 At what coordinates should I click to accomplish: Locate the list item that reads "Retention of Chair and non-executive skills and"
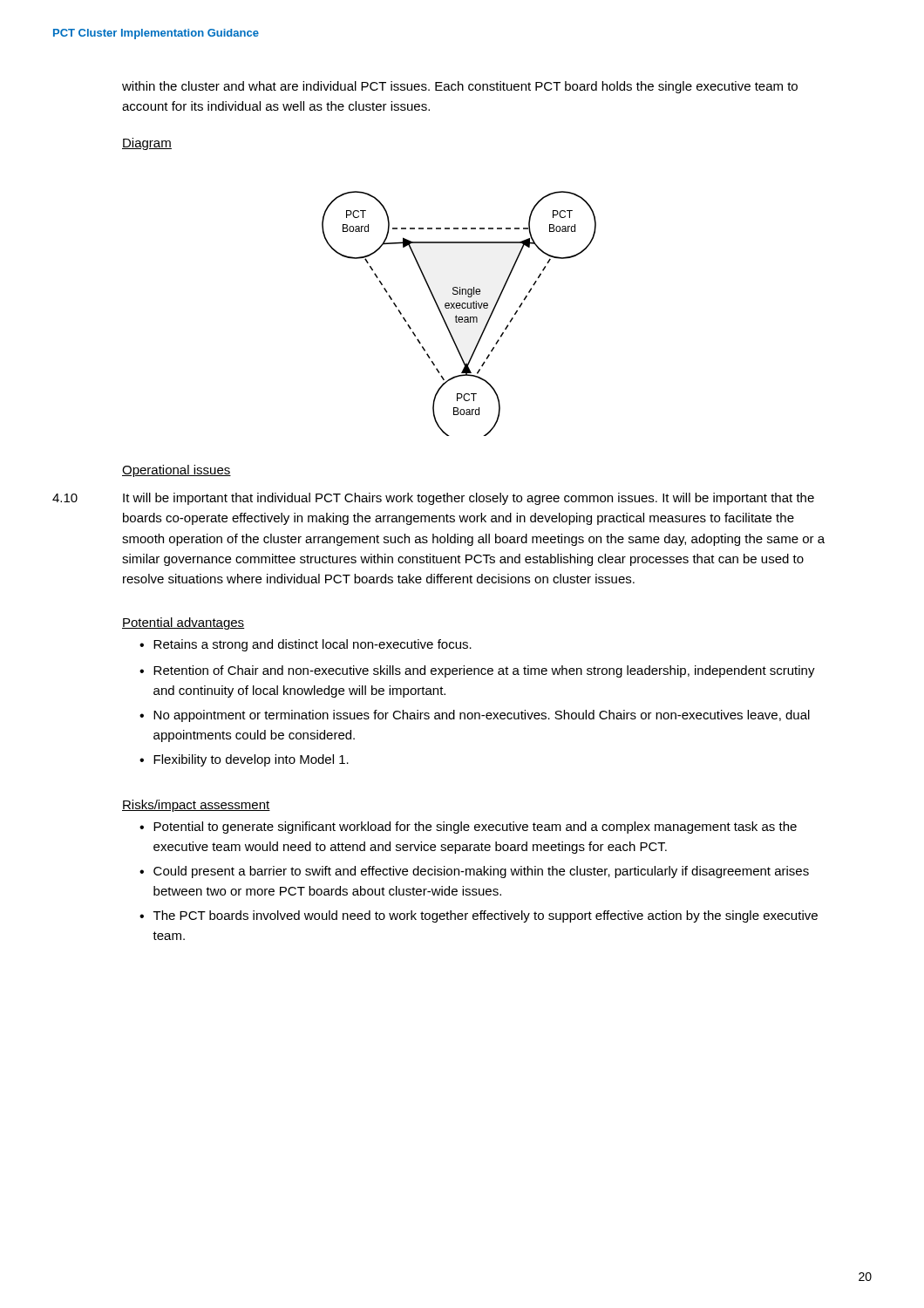(484, 680)
